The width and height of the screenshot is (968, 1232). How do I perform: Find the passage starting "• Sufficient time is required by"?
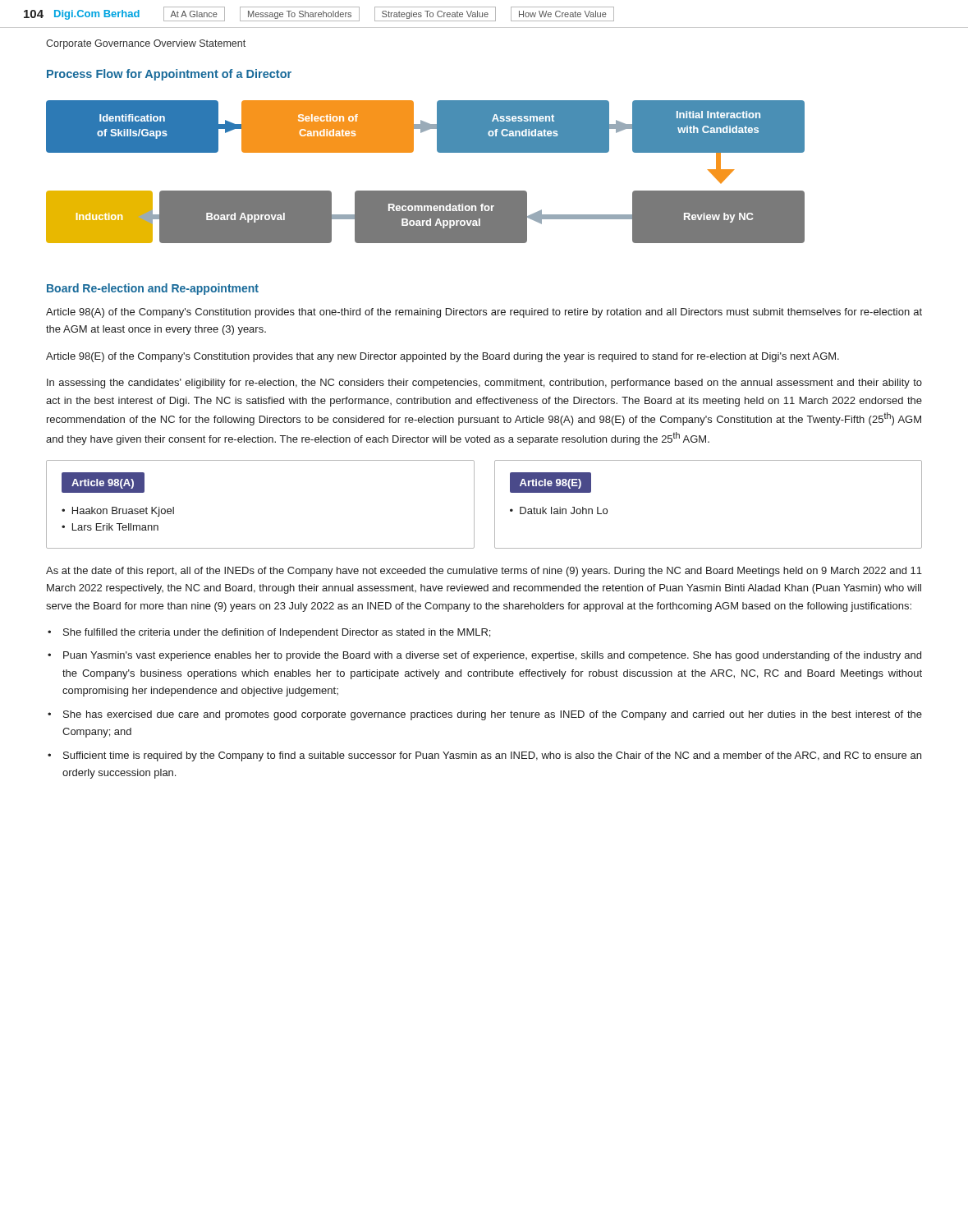coord(485,763)
